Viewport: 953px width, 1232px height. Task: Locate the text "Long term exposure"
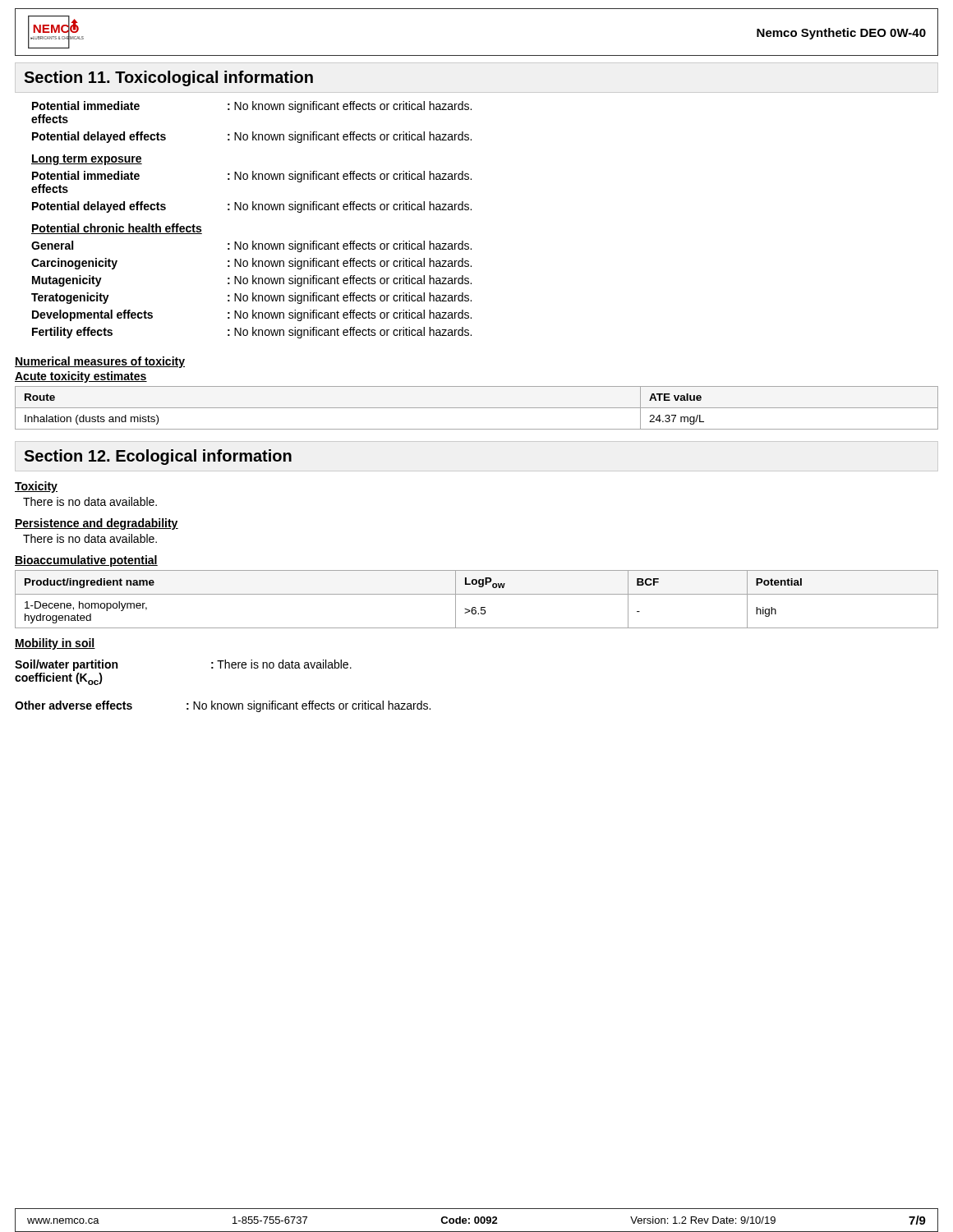point(87,158)
